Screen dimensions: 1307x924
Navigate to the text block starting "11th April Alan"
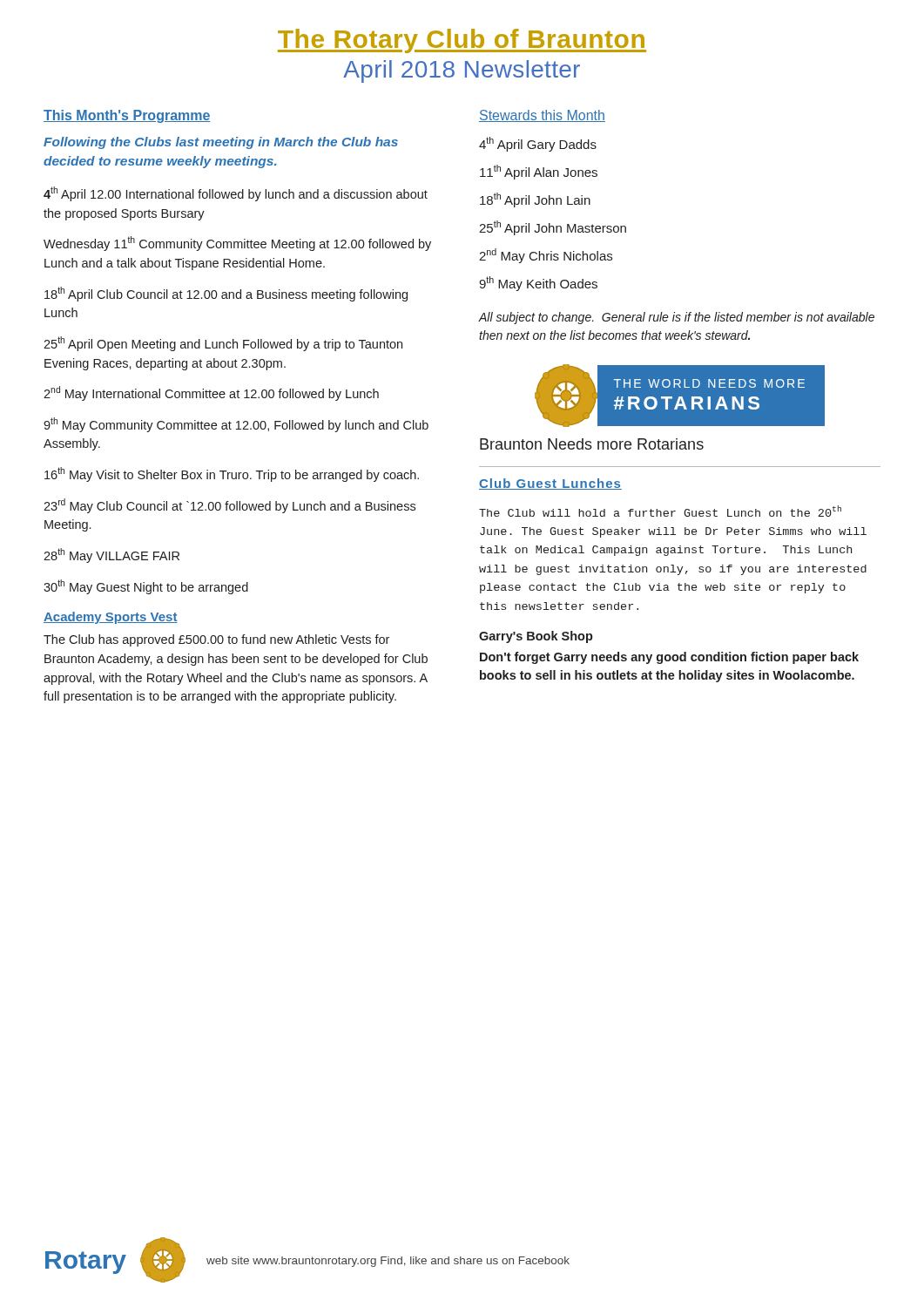(538, 171)
